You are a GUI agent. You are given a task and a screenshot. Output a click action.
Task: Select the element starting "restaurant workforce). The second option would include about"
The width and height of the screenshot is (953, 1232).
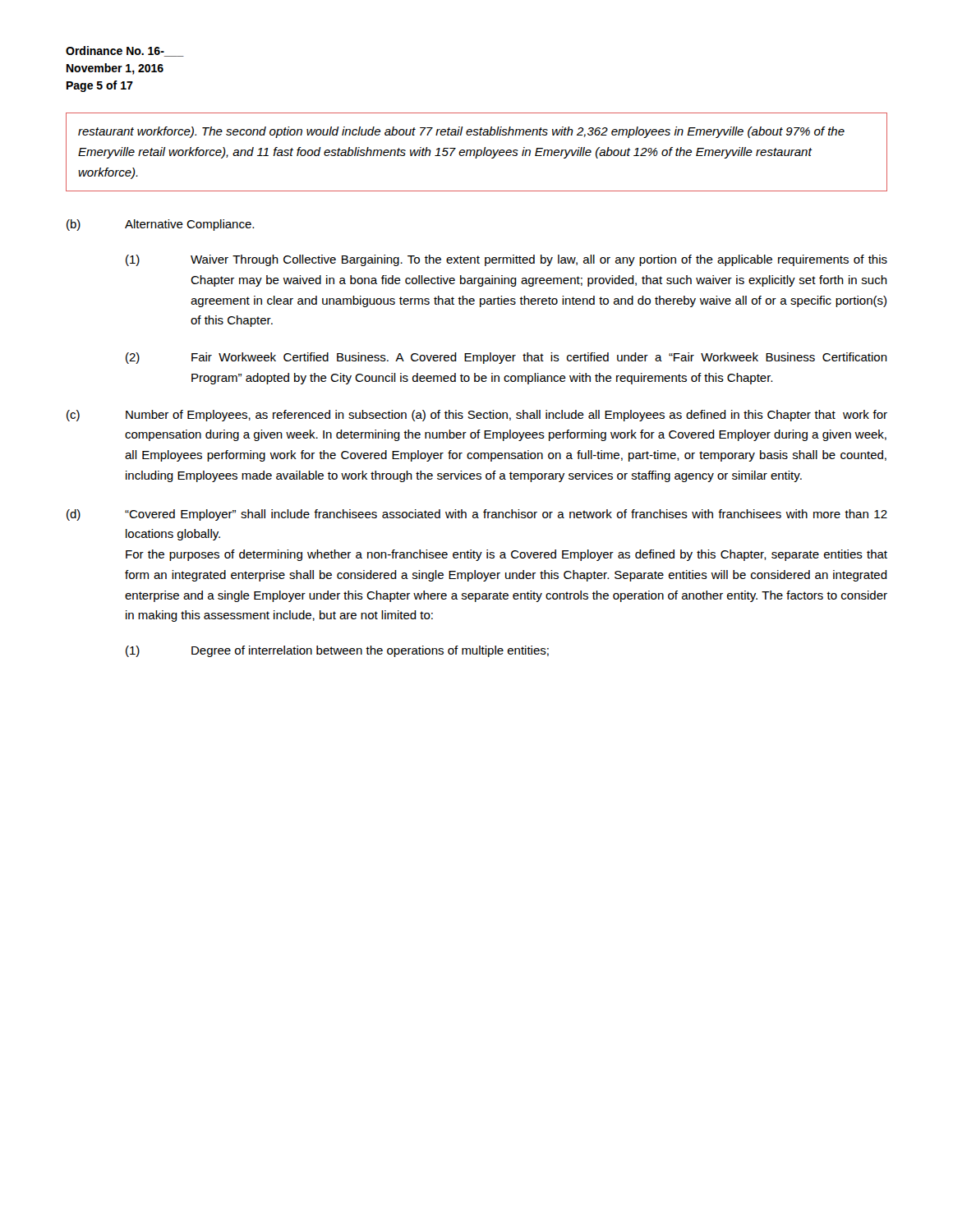coord(461,151)
